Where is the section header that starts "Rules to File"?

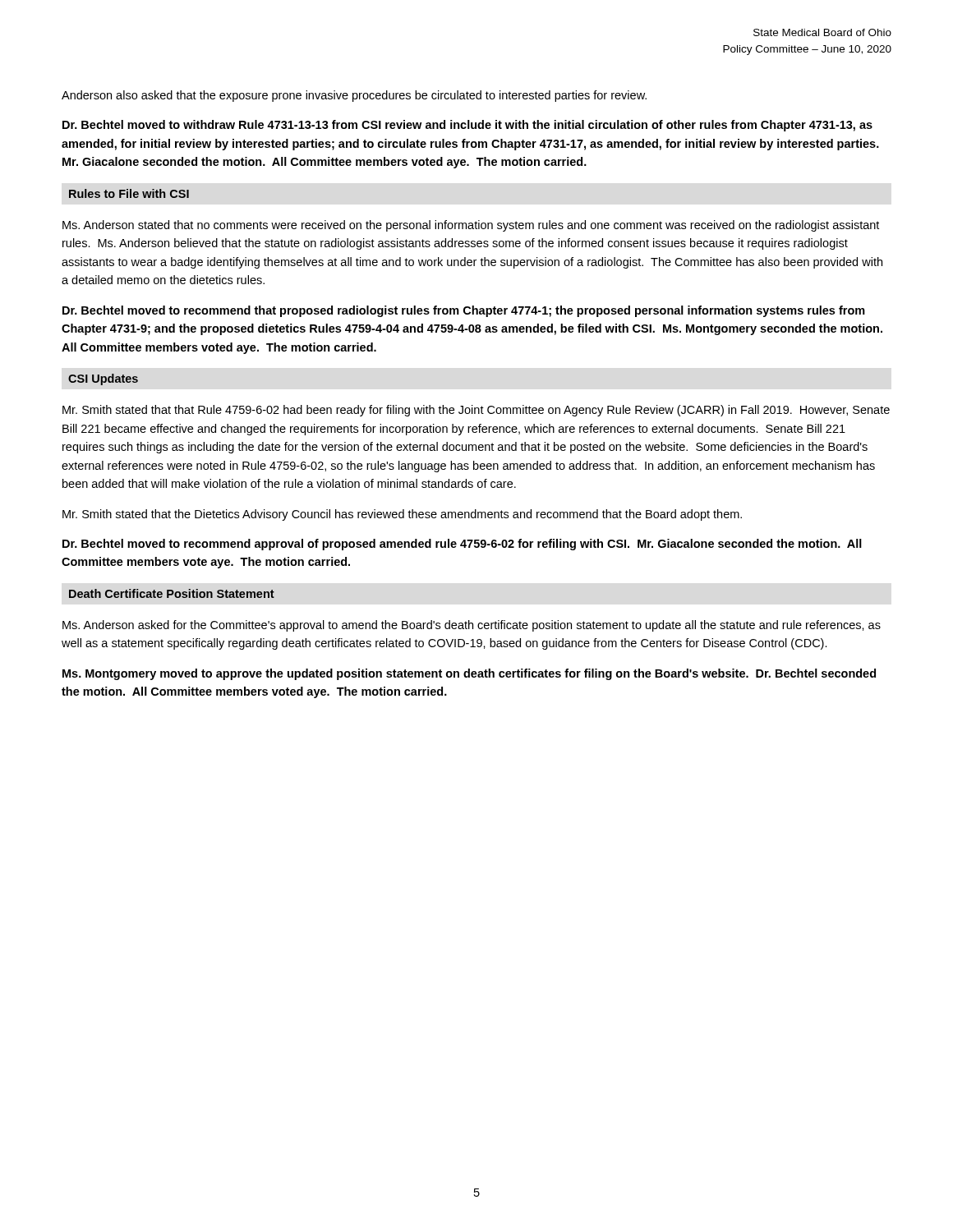pos(129,194)
